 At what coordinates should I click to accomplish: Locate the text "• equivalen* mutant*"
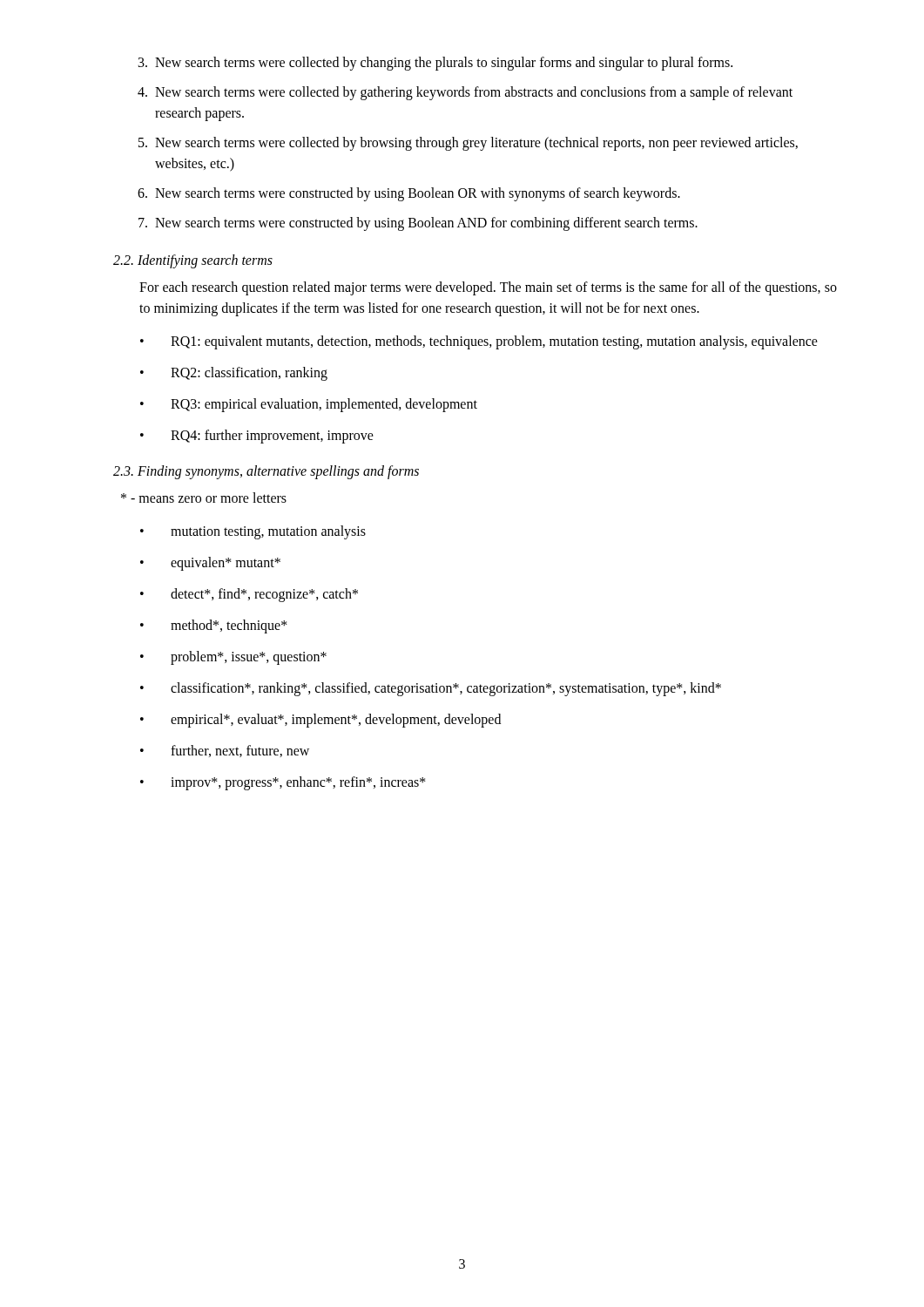[210, 564]
